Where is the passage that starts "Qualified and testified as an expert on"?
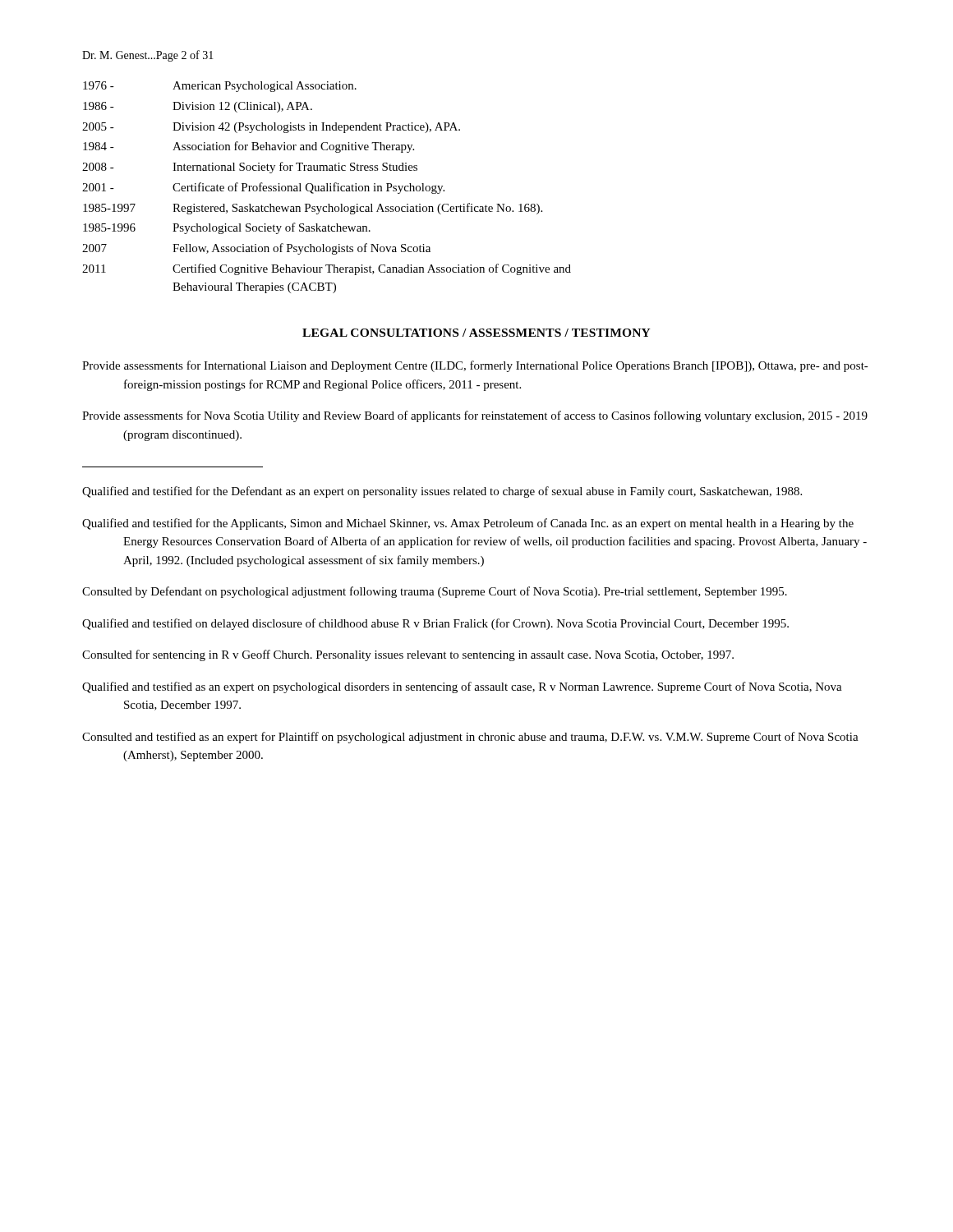The width and height of the screenshot is (953, 1232). click(462, 696)
